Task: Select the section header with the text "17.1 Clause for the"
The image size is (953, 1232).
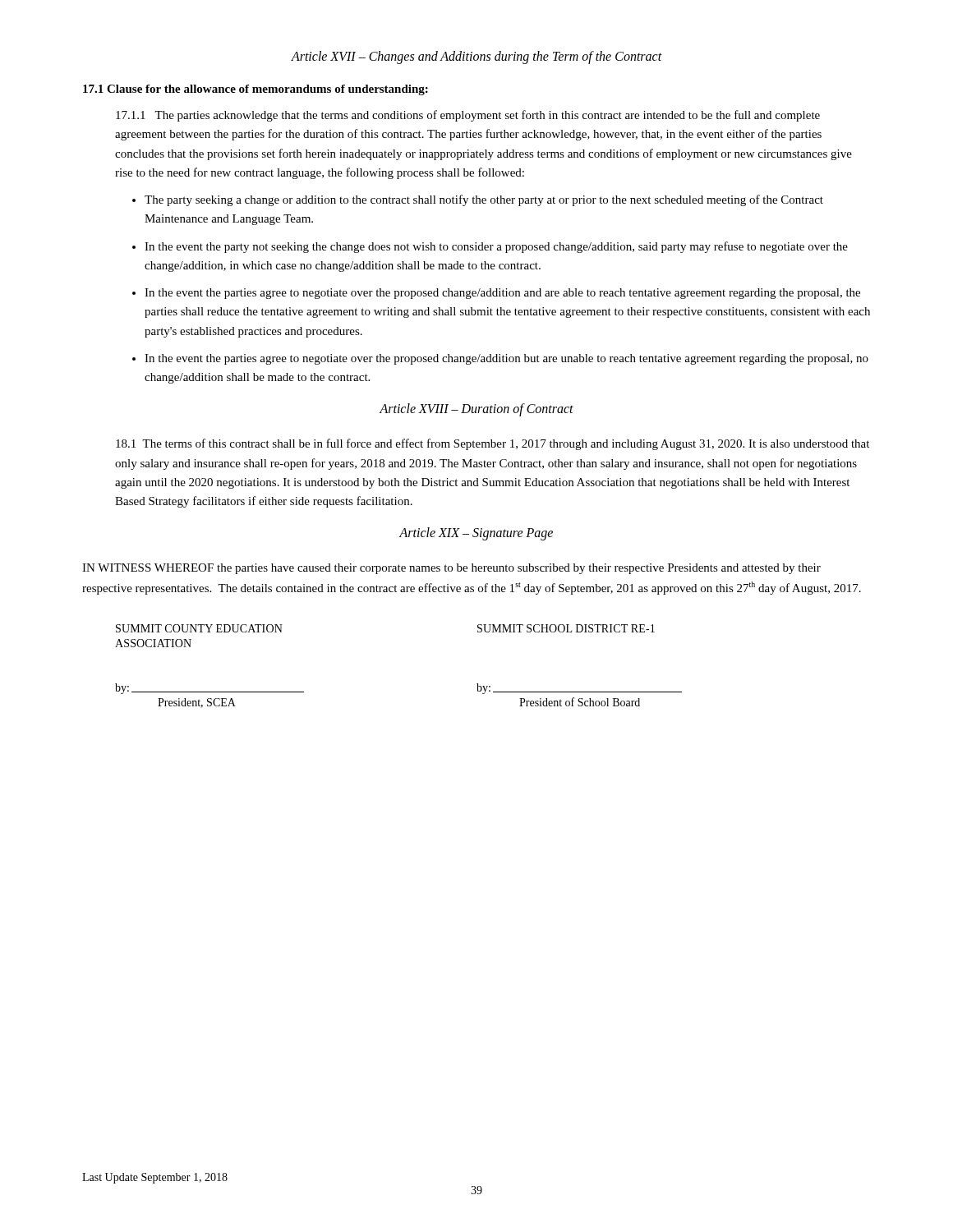Action: pyautogui.click(x=255, y=89)
